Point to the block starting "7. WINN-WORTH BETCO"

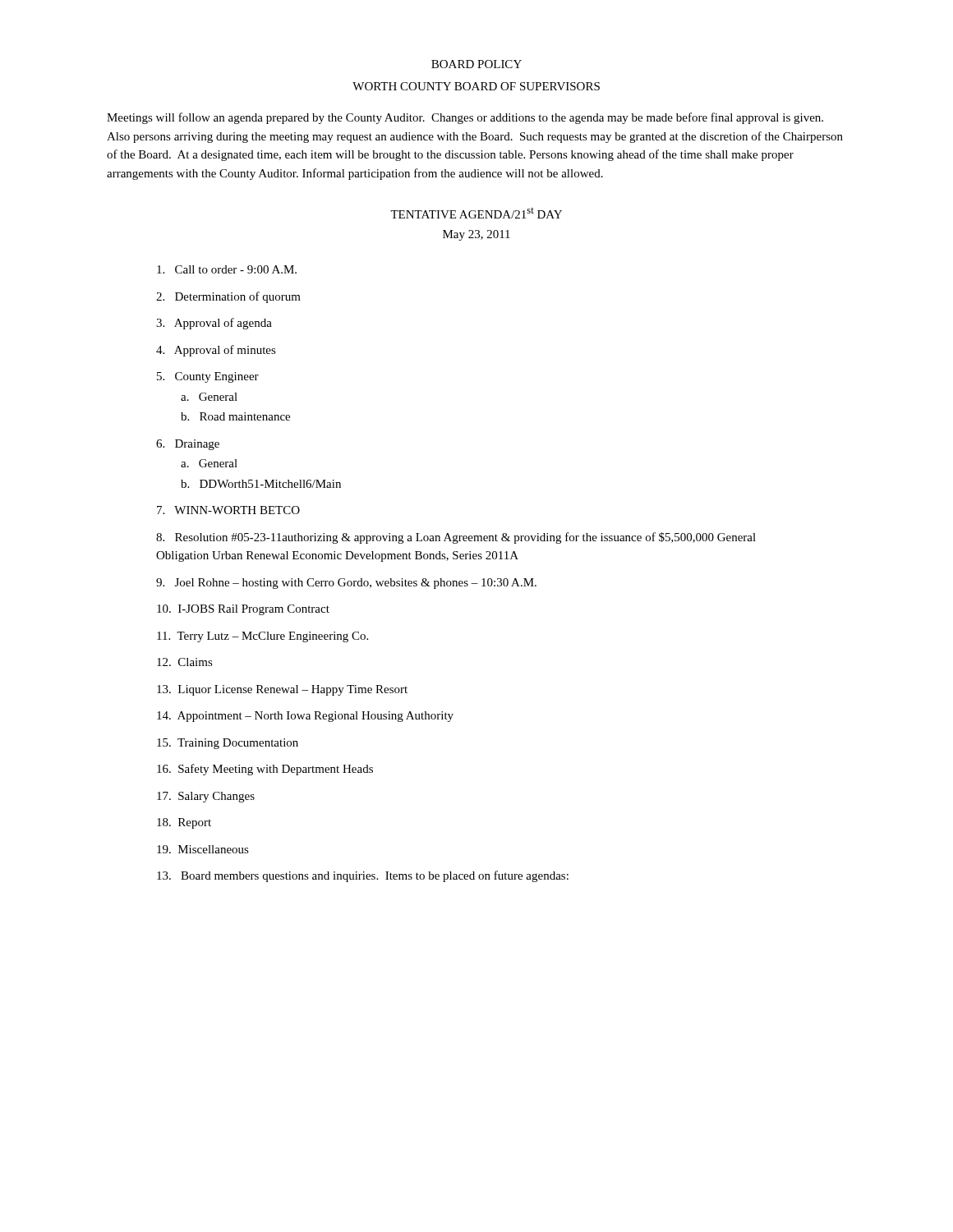click(228, 510)
